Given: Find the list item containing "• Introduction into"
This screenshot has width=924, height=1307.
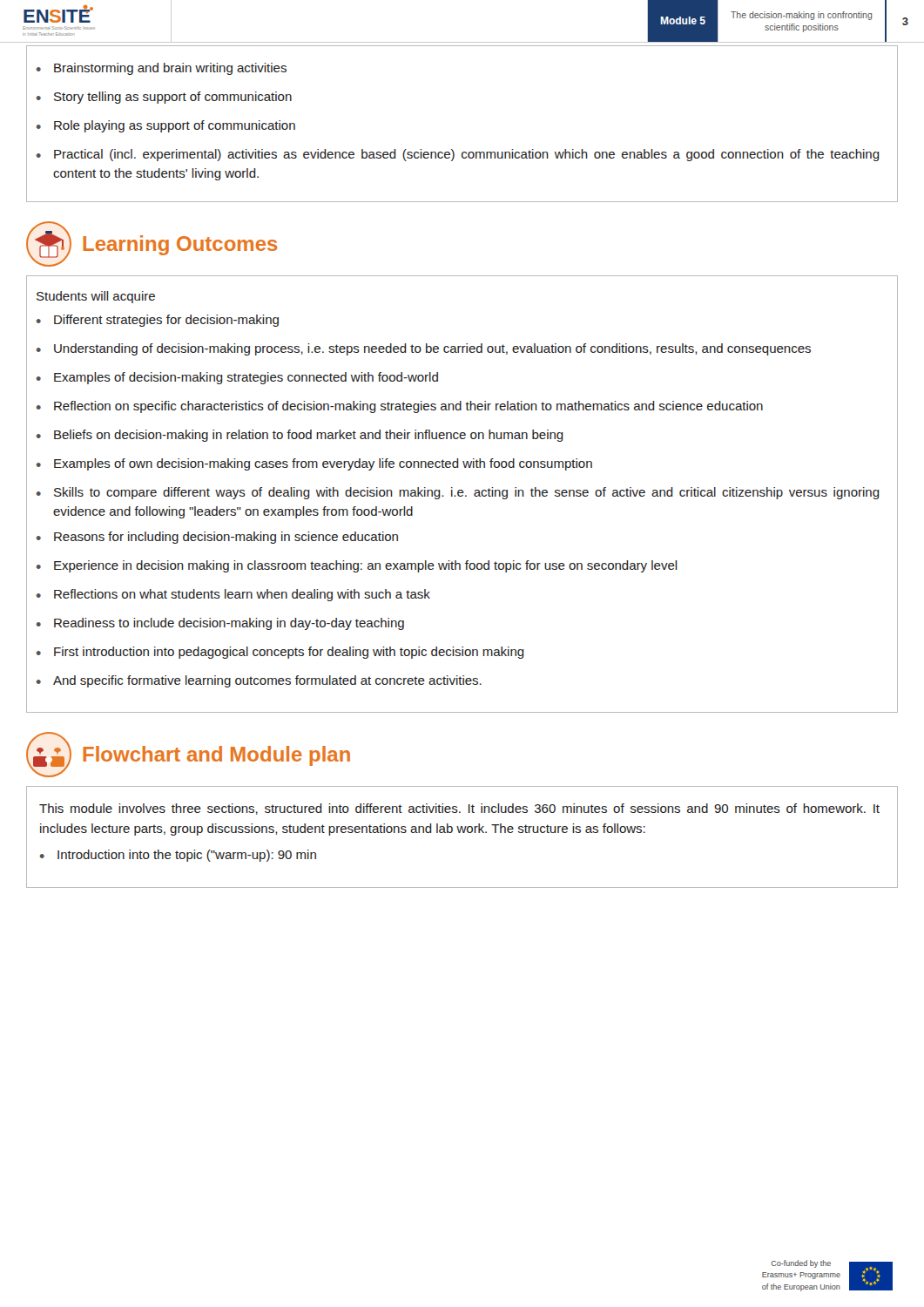Looking at the screenshot, I should [x=178, y=856].
